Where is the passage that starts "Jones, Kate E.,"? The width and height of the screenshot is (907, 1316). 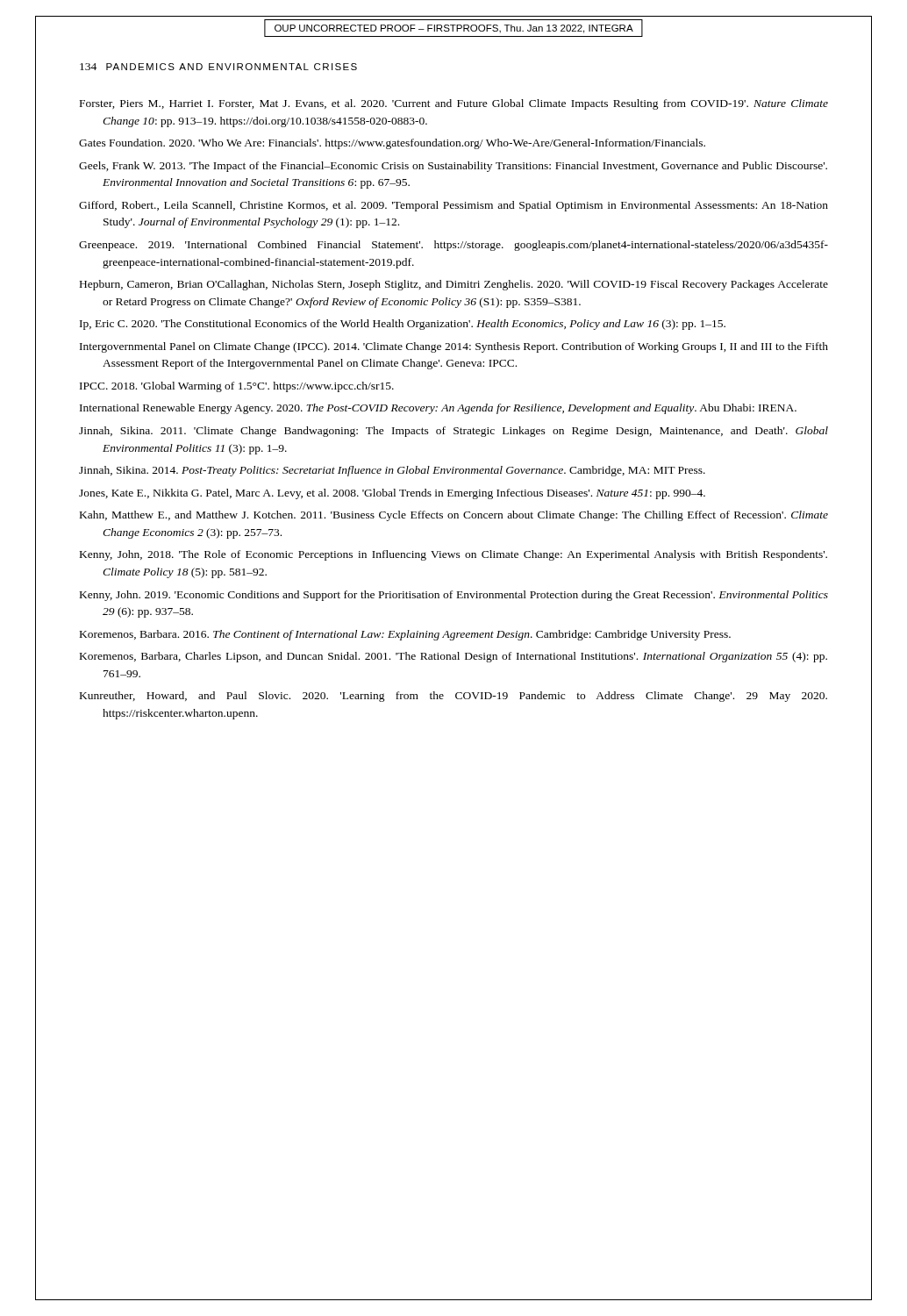coord(392,492)
